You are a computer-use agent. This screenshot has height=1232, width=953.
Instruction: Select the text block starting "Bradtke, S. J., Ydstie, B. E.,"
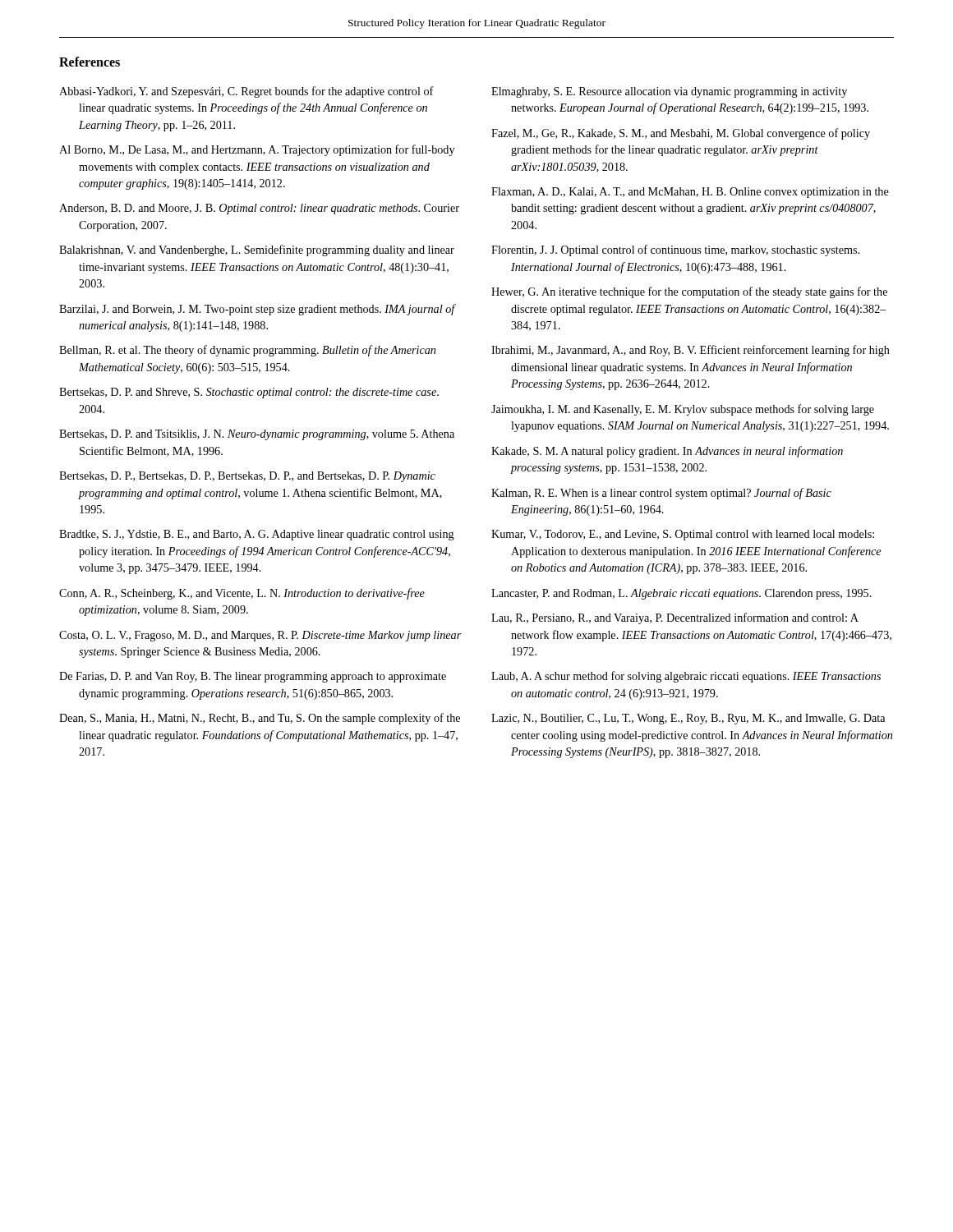tap(257, 551)
